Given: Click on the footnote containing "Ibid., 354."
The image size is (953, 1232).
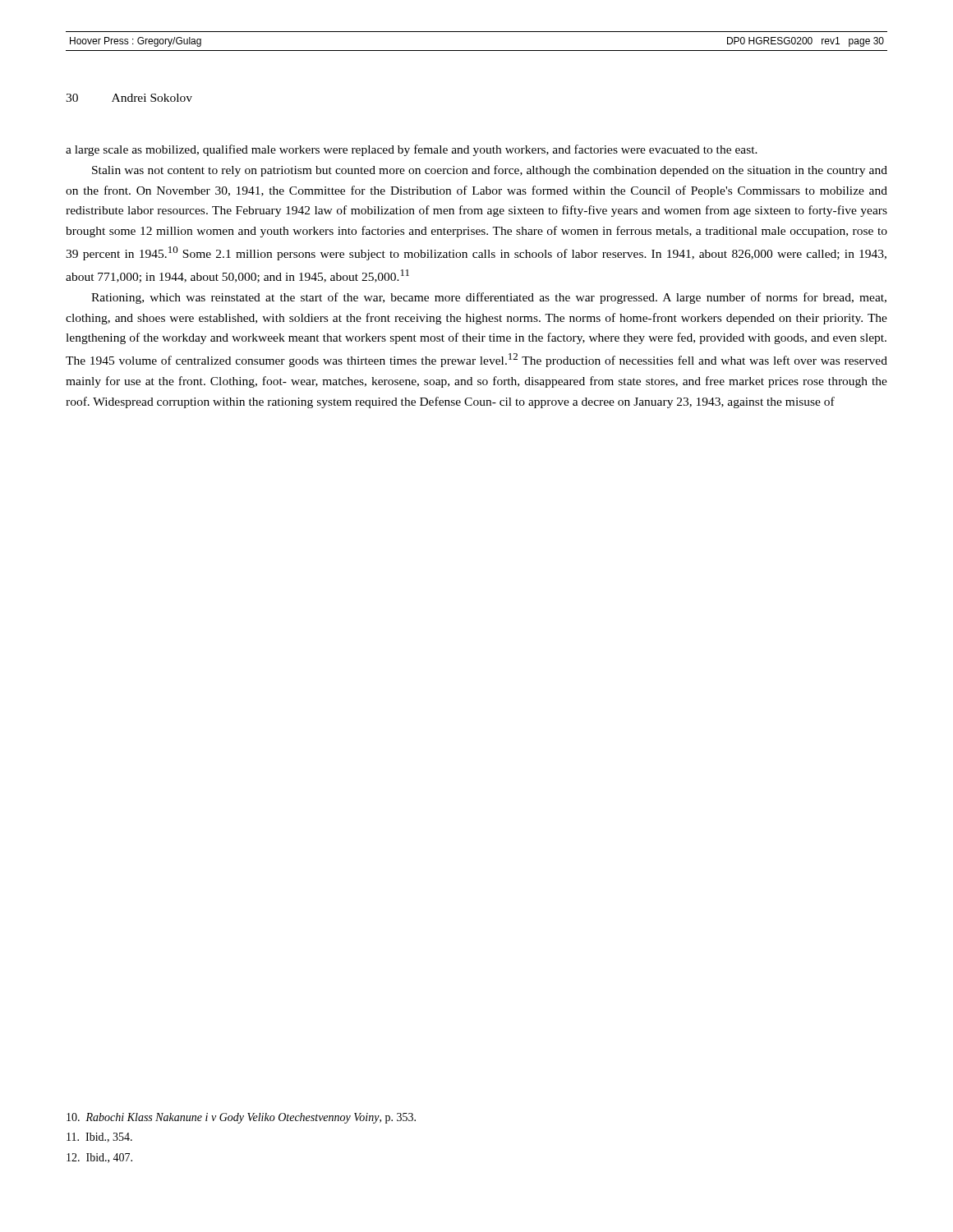Looking at the screenshot, I should pyautogui.click(x=99, y=1138).
